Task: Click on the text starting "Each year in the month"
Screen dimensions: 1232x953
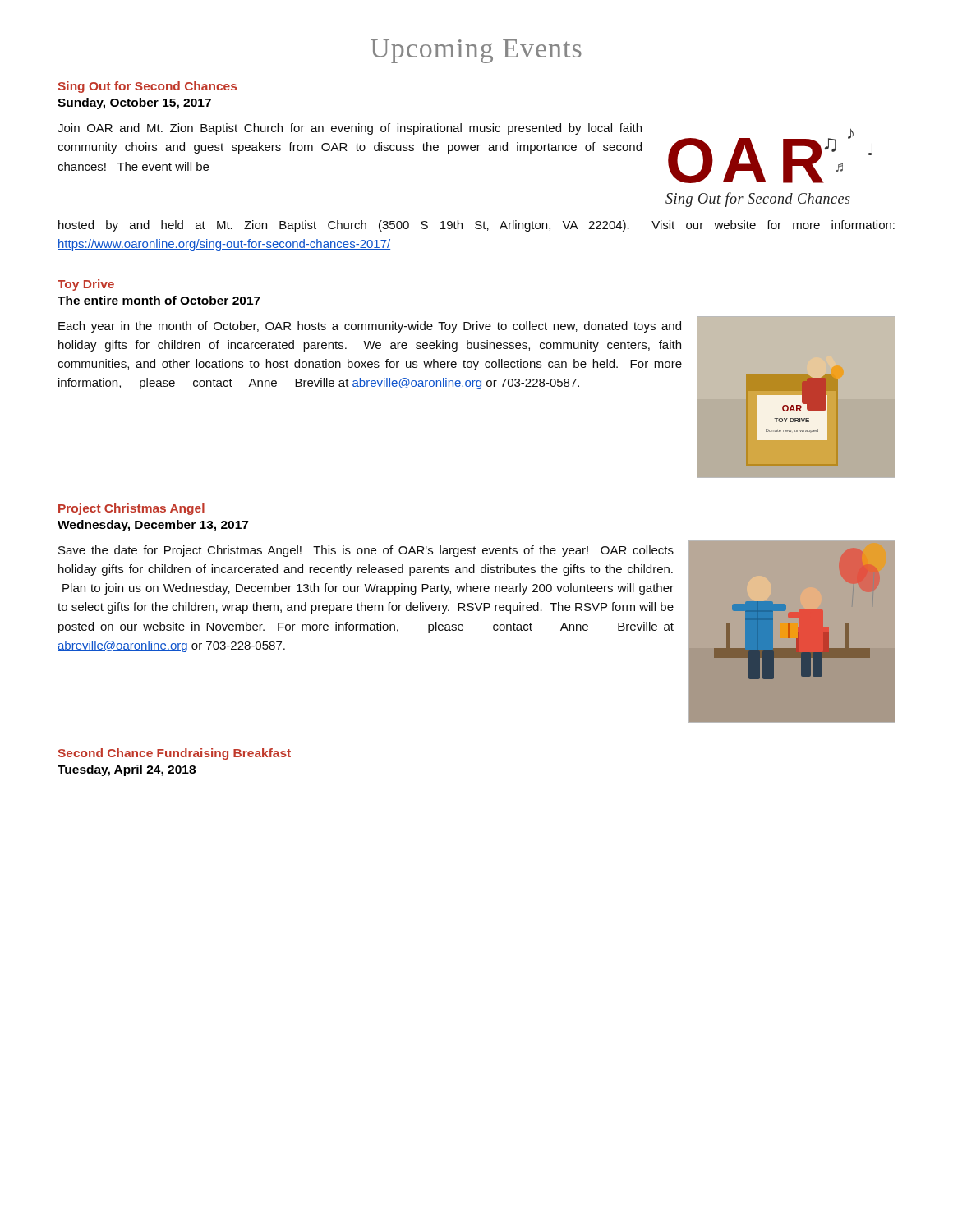Action: [370, 354]
